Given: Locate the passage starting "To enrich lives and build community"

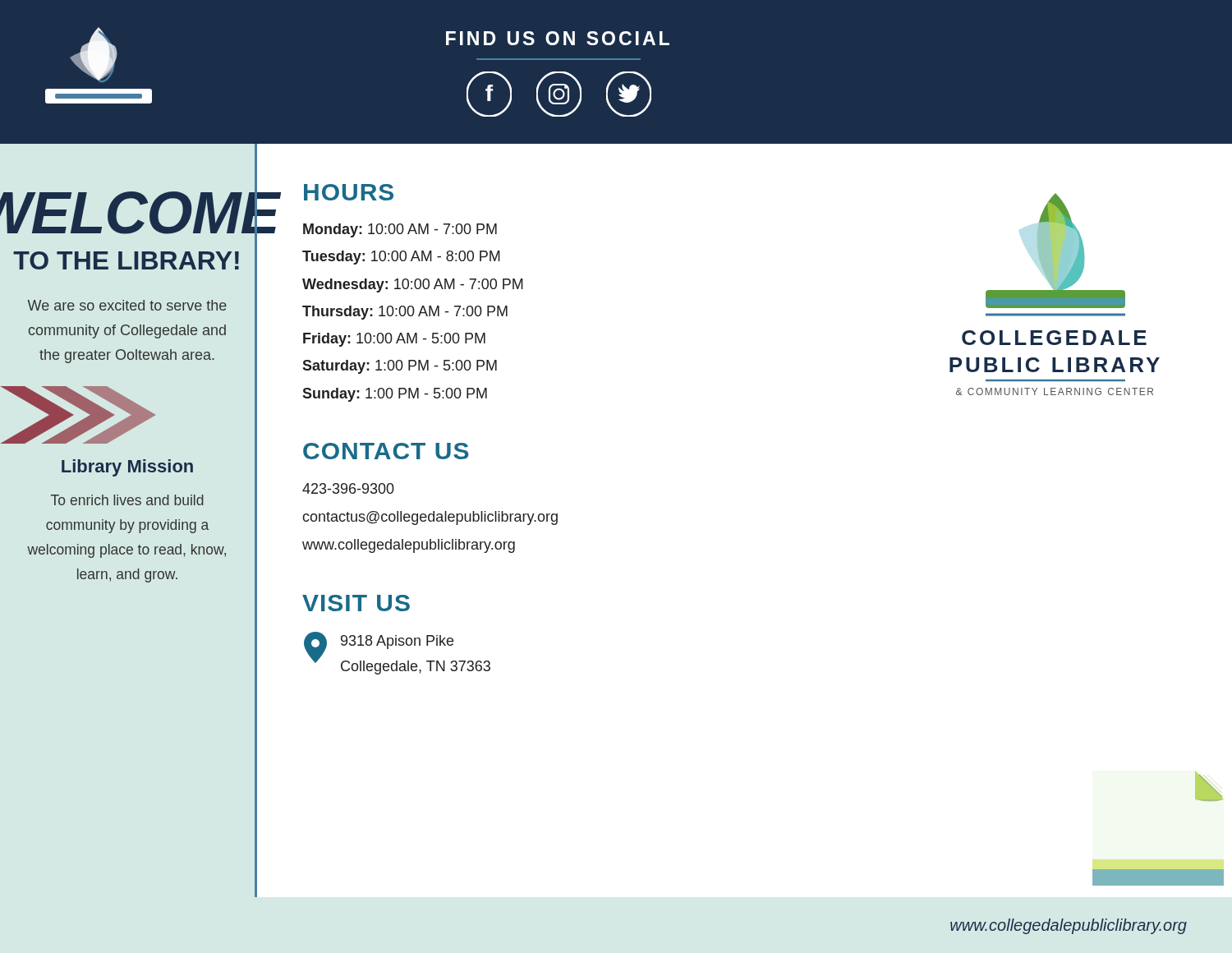Looking at the screenshot, I should click(127, 537).
